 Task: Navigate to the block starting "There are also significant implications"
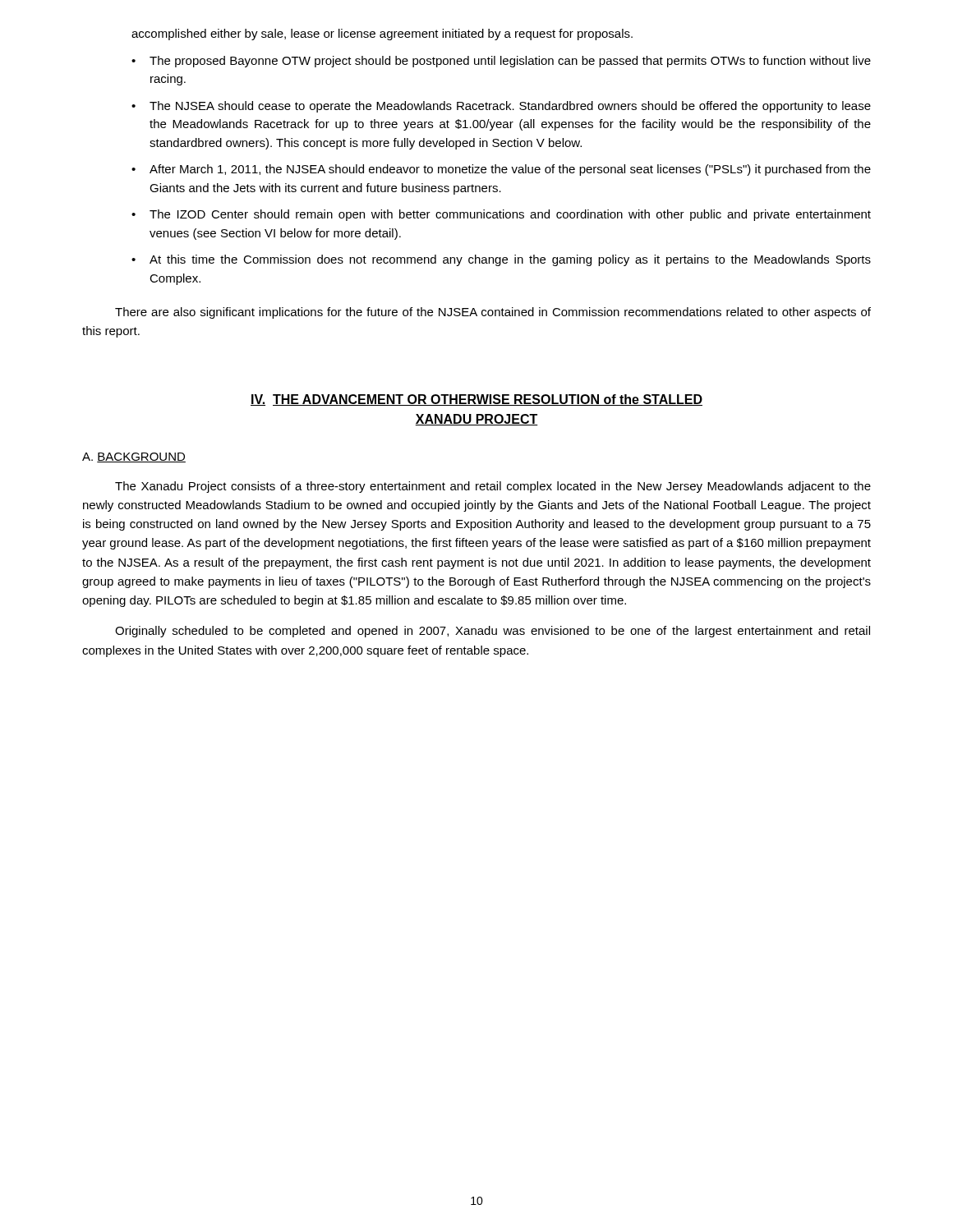(x=476, y=321)
